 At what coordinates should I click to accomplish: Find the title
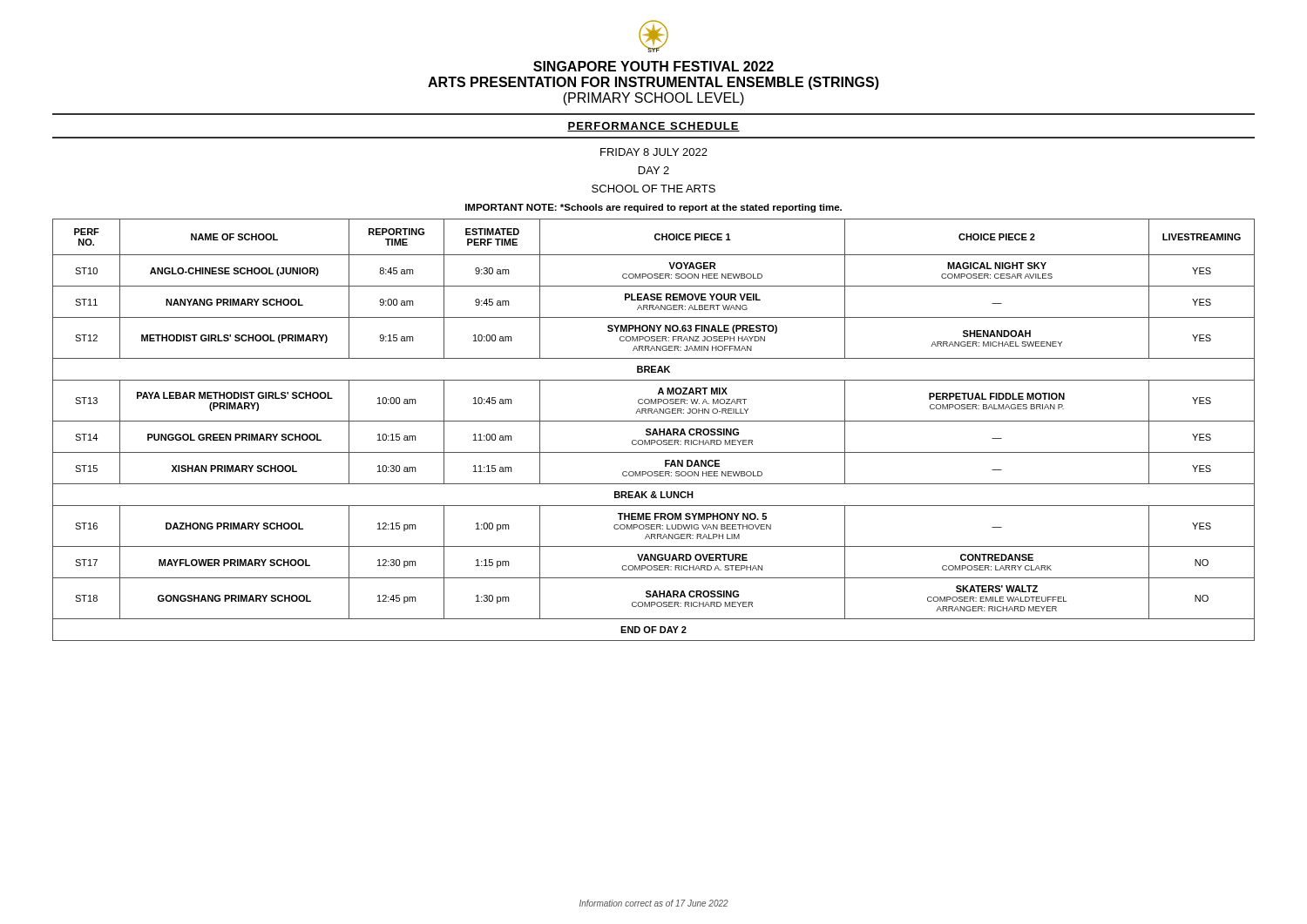pyautogui.click(x=654, y=83)
